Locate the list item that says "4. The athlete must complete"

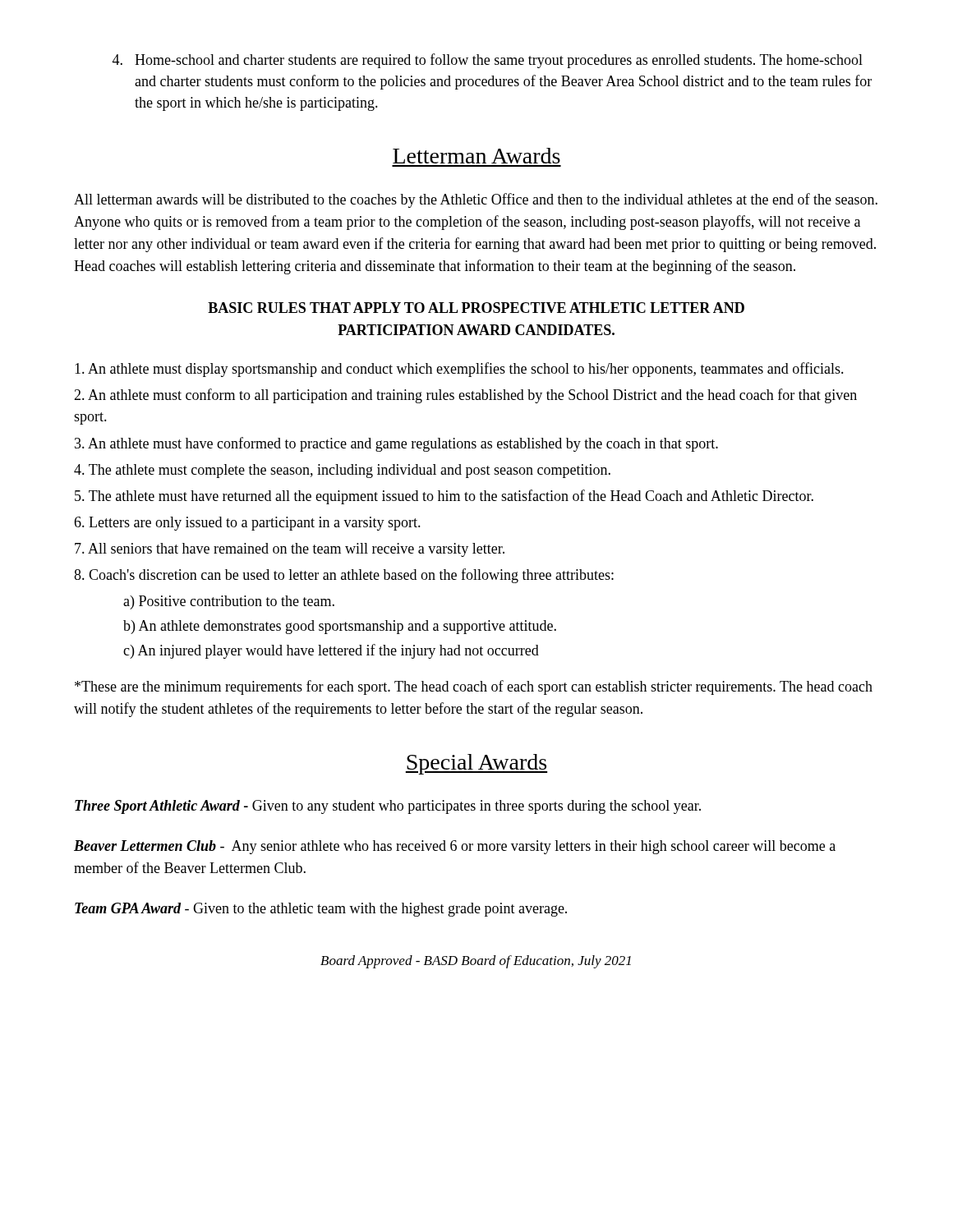343,470
